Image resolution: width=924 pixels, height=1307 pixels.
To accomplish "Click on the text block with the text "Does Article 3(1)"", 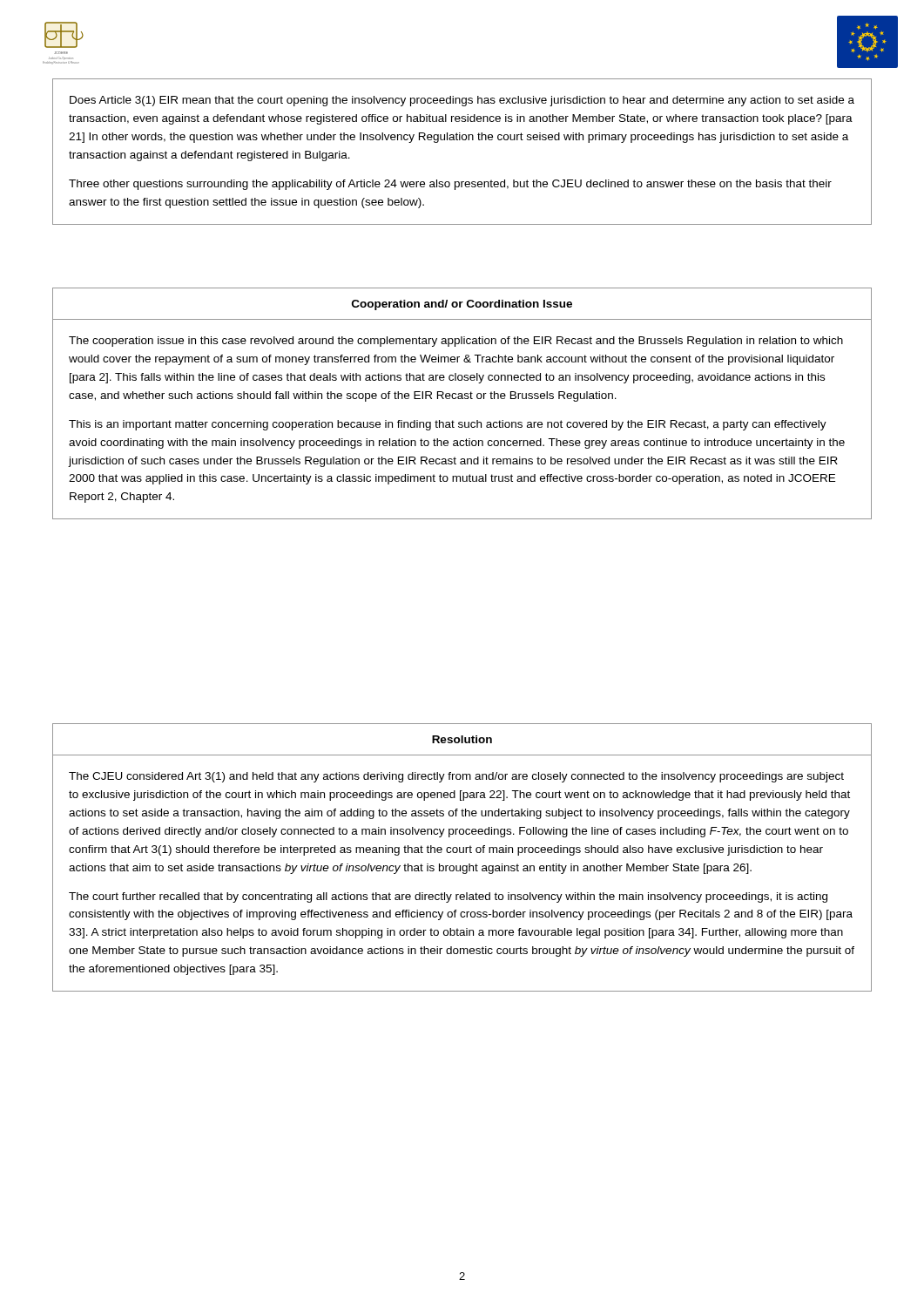I will [462, 151].
